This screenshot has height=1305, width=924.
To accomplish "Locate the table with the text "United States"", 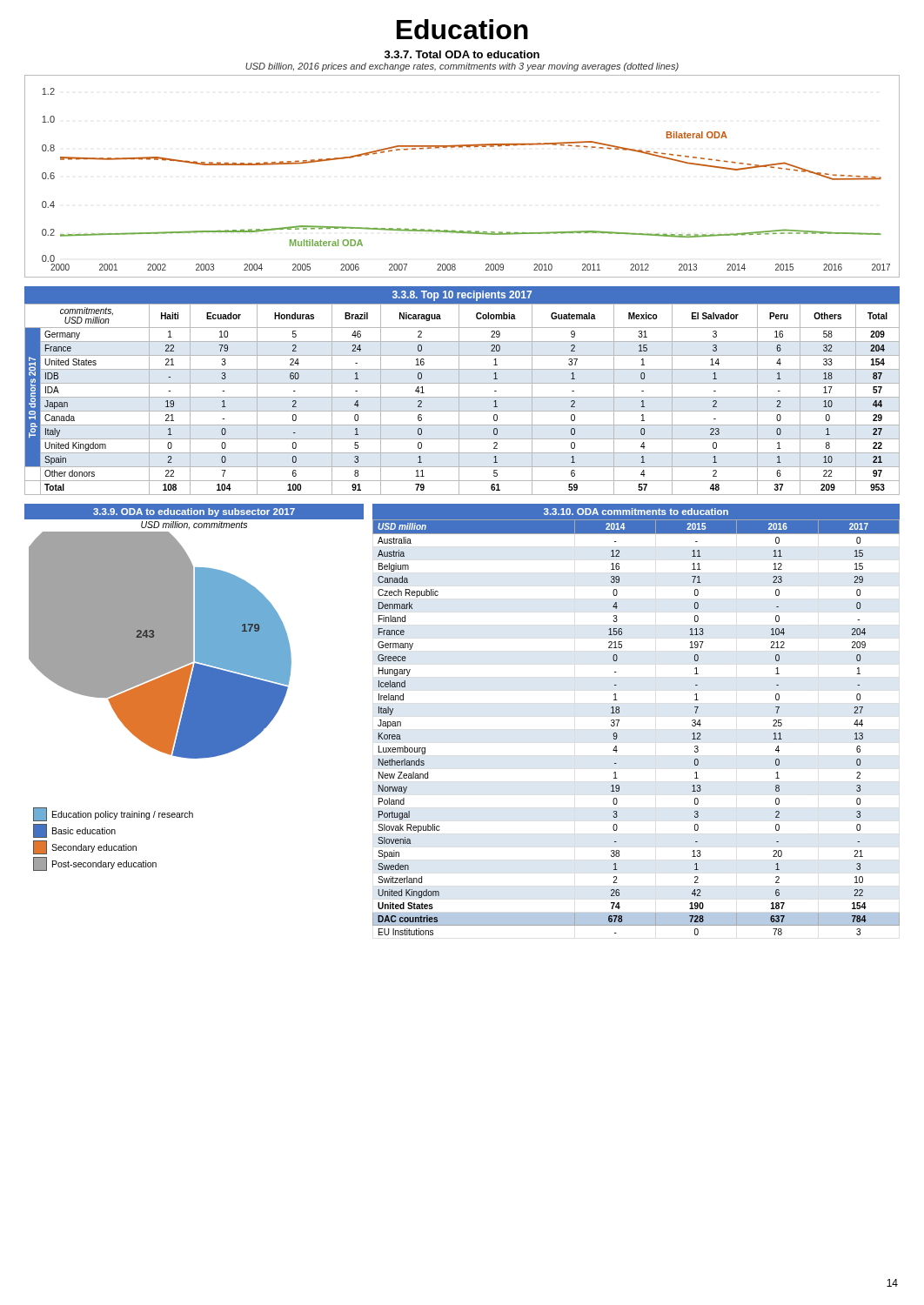I will tap(636, 729).
